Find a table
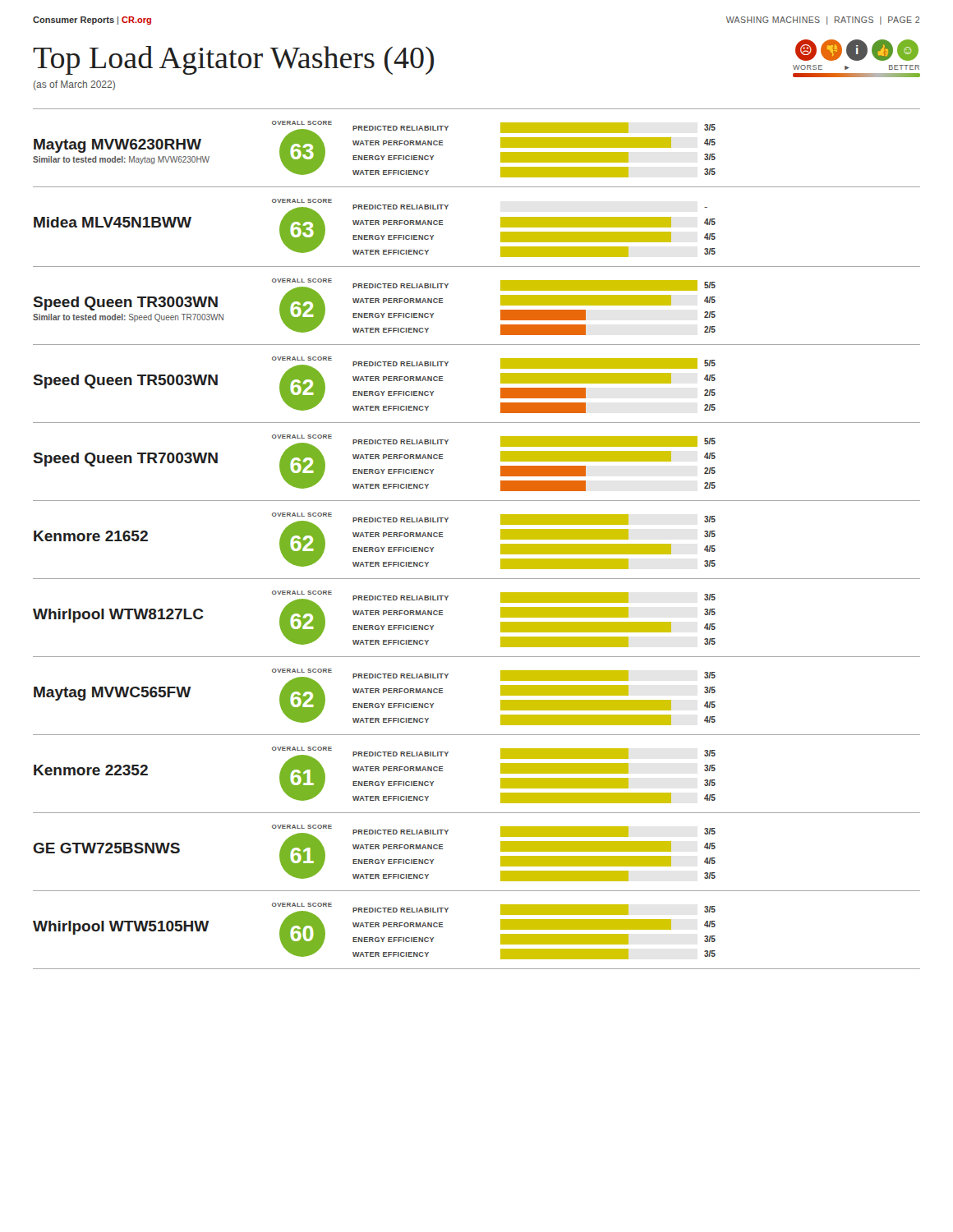 click(476, 539)
